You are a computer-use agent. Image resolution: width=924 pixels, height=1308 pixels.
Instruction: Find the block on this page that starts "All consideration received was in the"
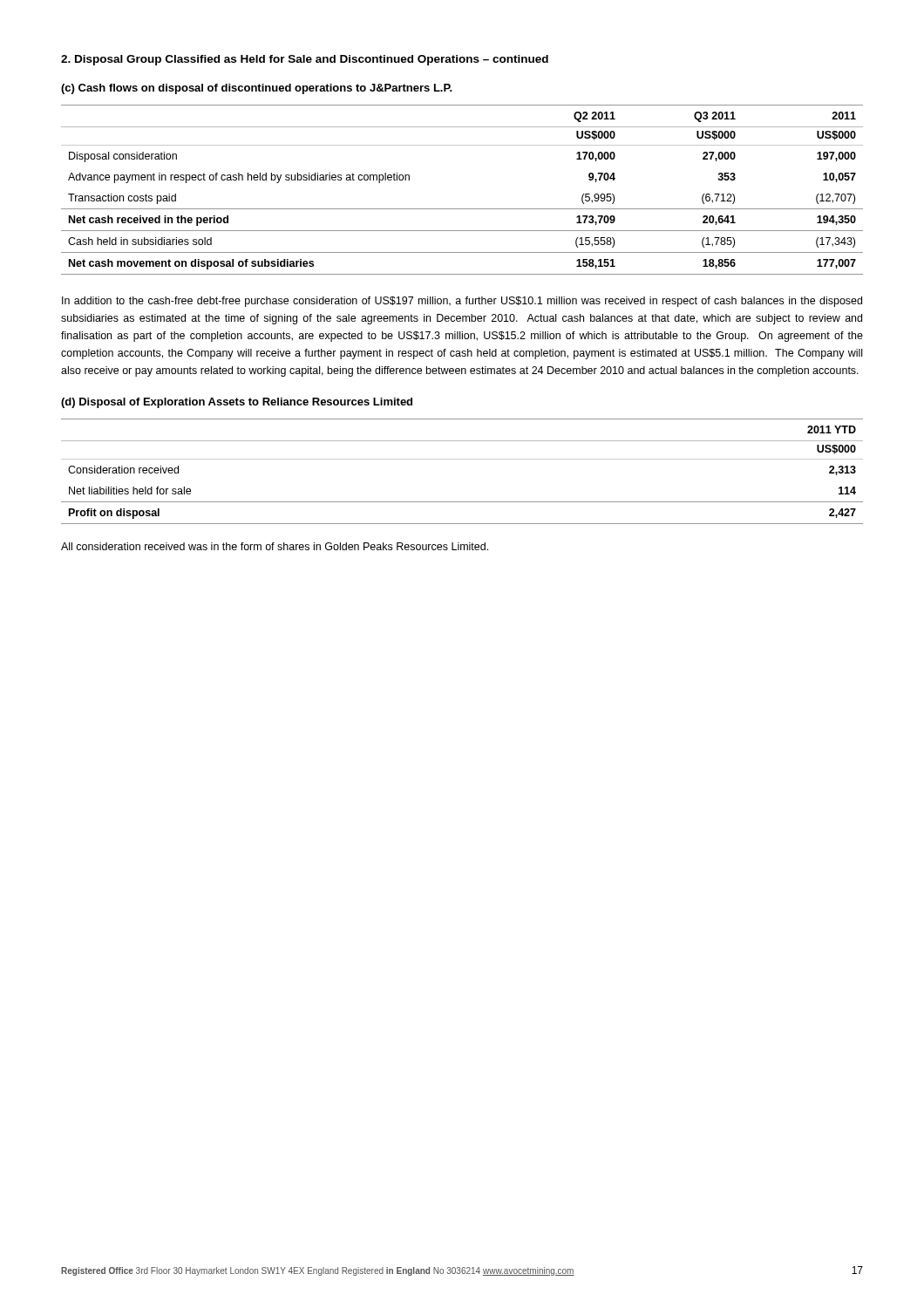point(275,547)
